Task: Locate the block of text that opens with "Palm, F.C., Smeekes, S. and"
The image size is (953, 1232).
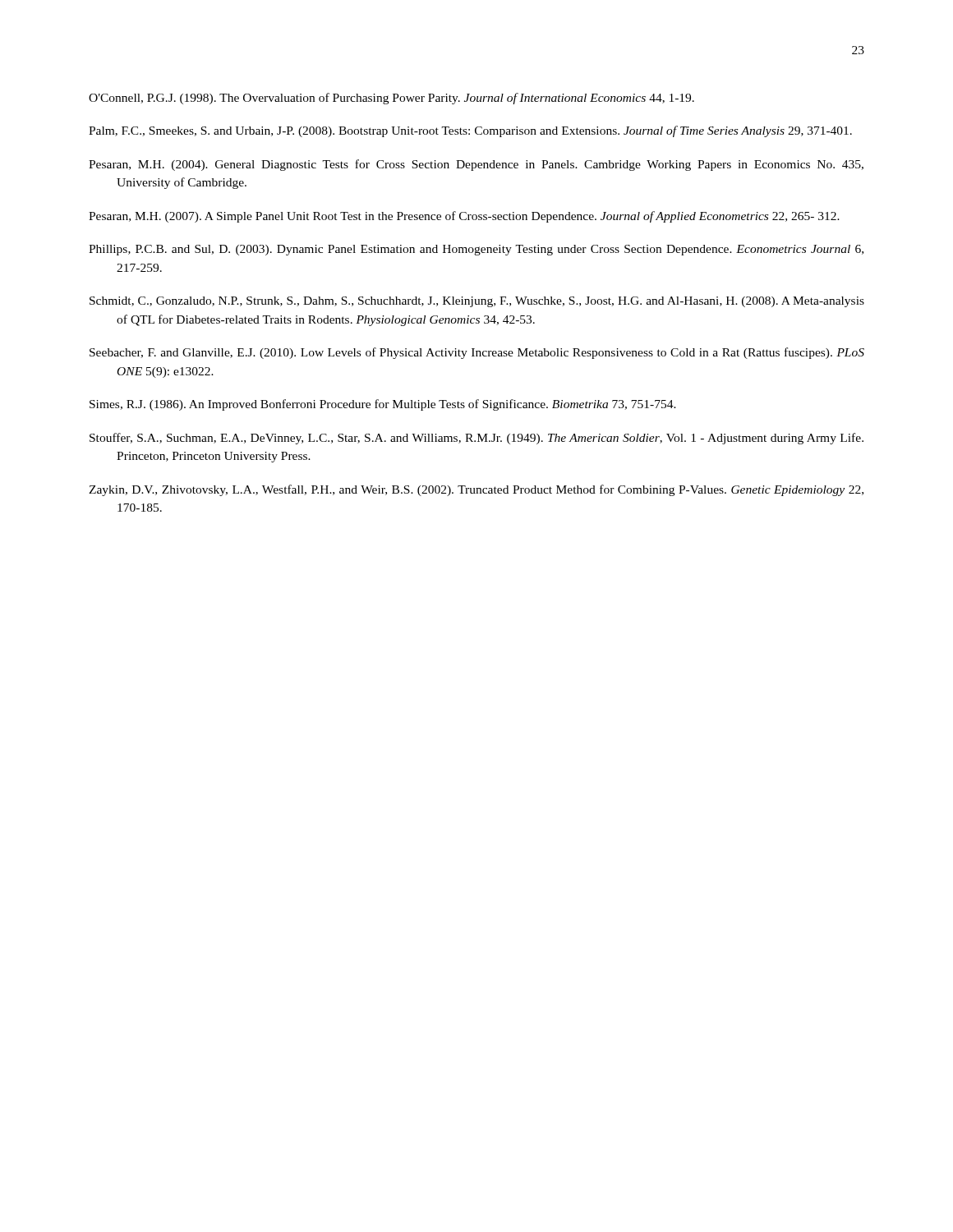Action: (471, 131)
